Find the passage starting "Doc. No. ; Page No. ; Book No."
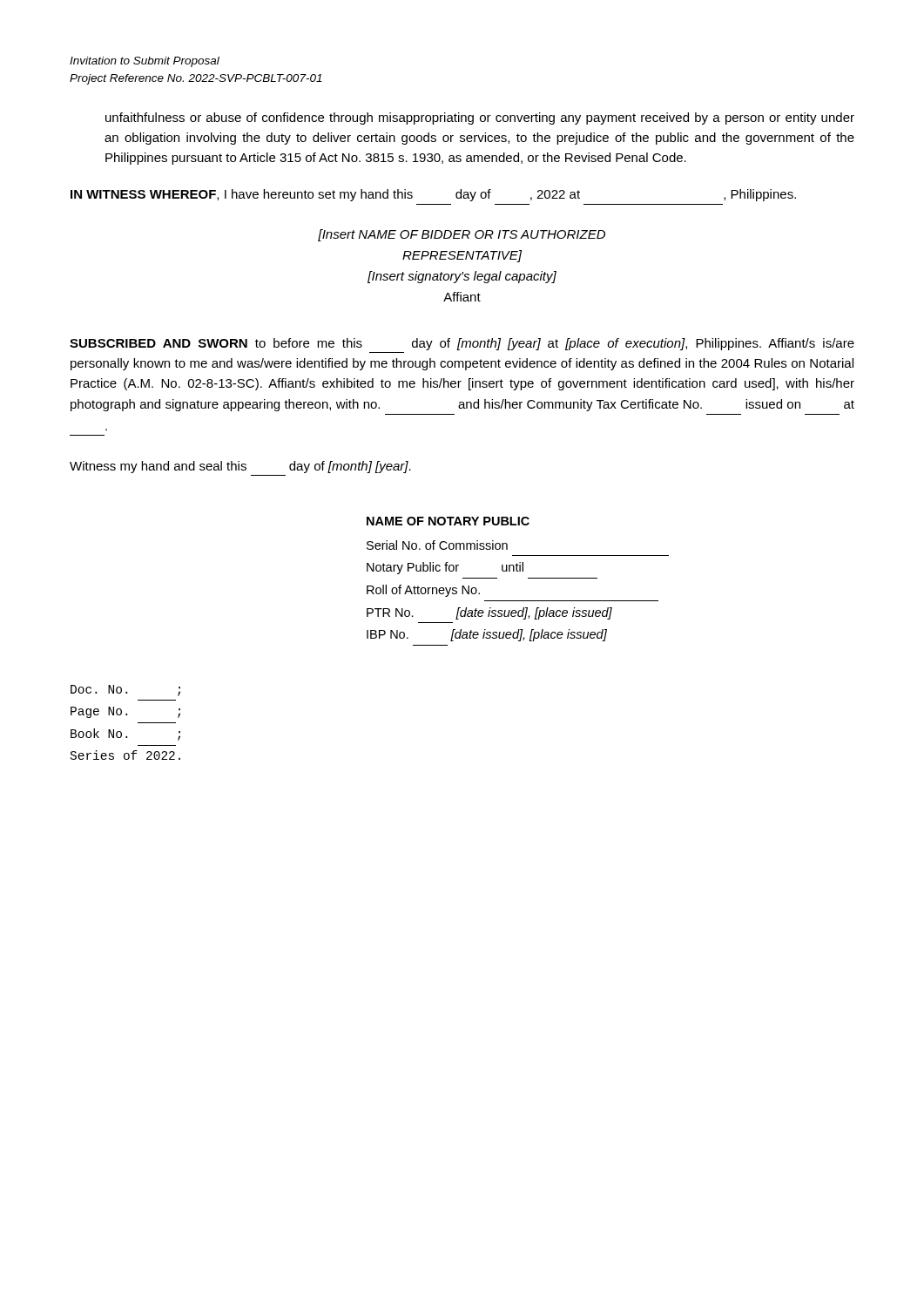924x1307 pixels. coord(126,721)
